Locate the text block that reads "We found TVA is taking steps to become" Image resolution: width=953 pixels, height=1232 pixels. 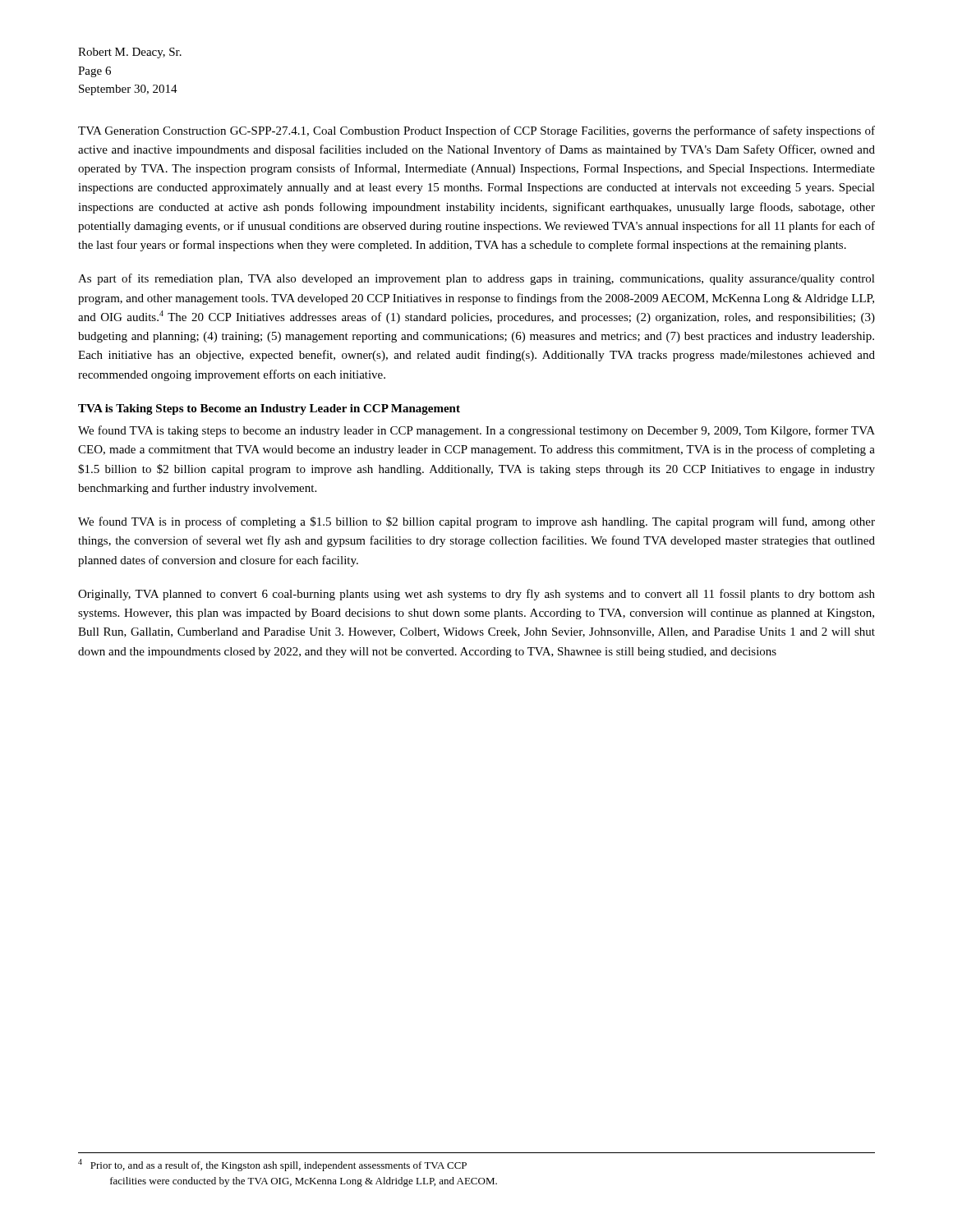[x=476, y=459]
